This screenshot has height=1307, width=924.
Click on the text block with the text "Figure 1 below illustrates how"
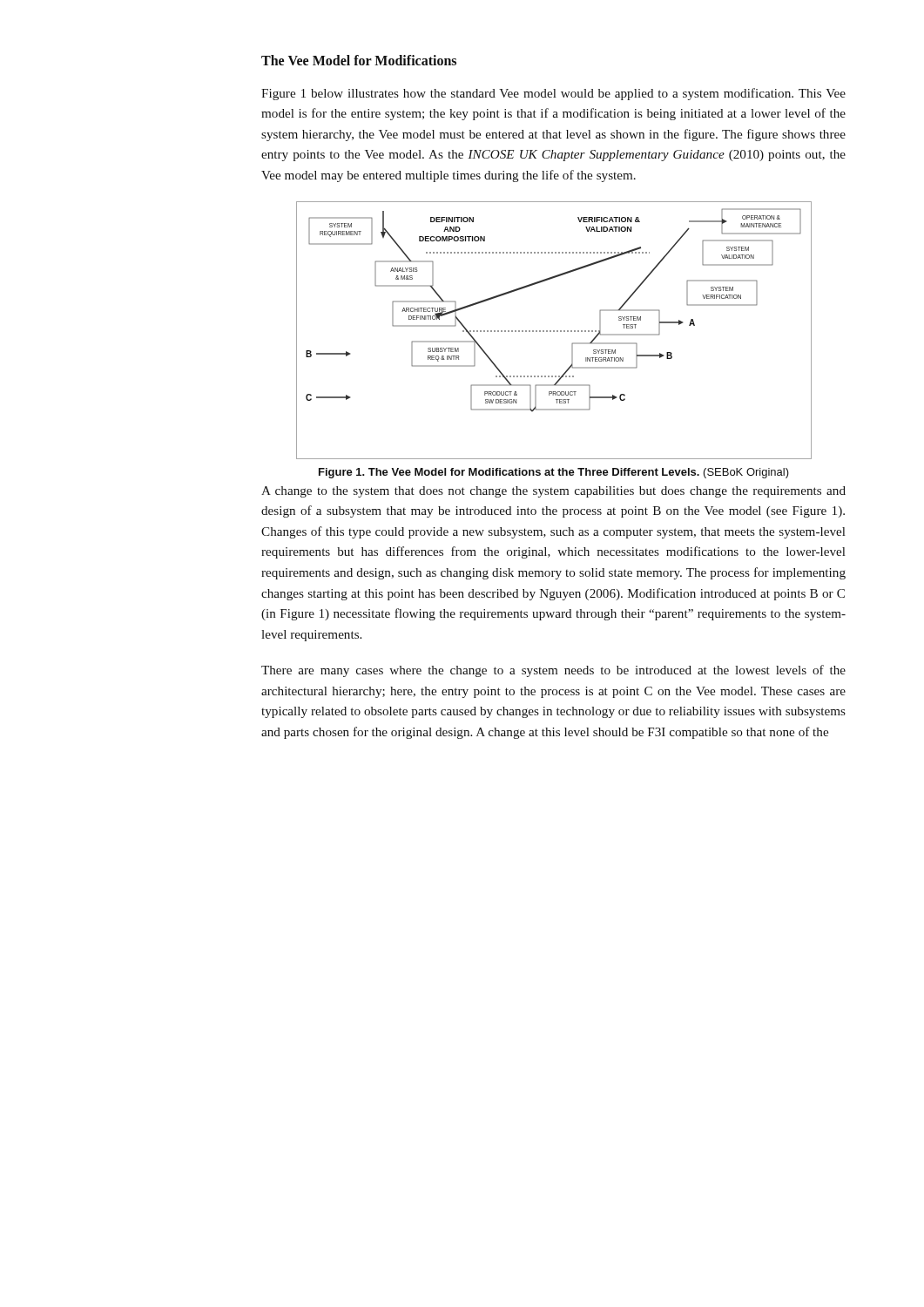pyautogui.click(x=553, y=134)
